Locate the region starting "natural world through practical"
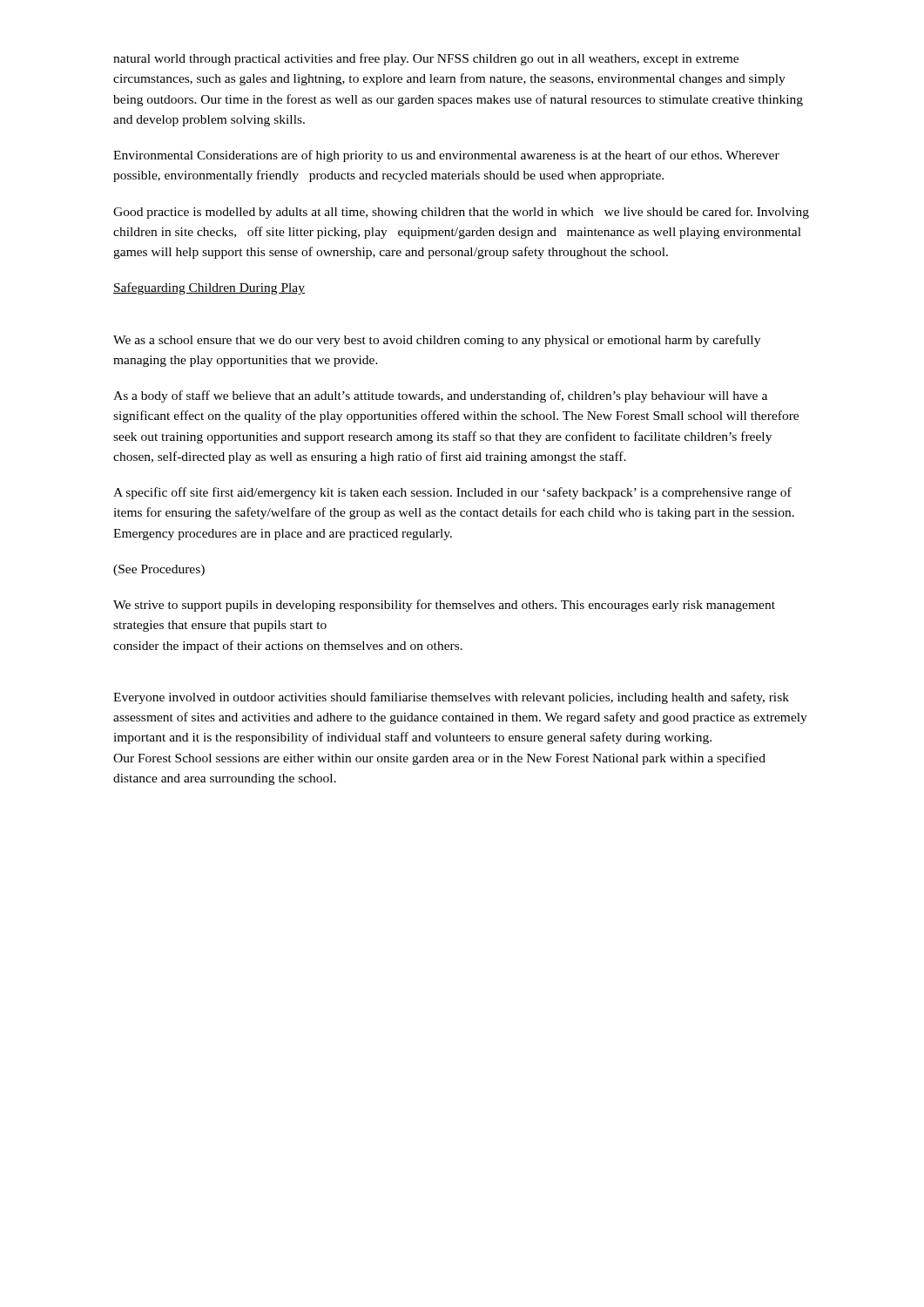924x1307 pixels. [x=458, y=88]
